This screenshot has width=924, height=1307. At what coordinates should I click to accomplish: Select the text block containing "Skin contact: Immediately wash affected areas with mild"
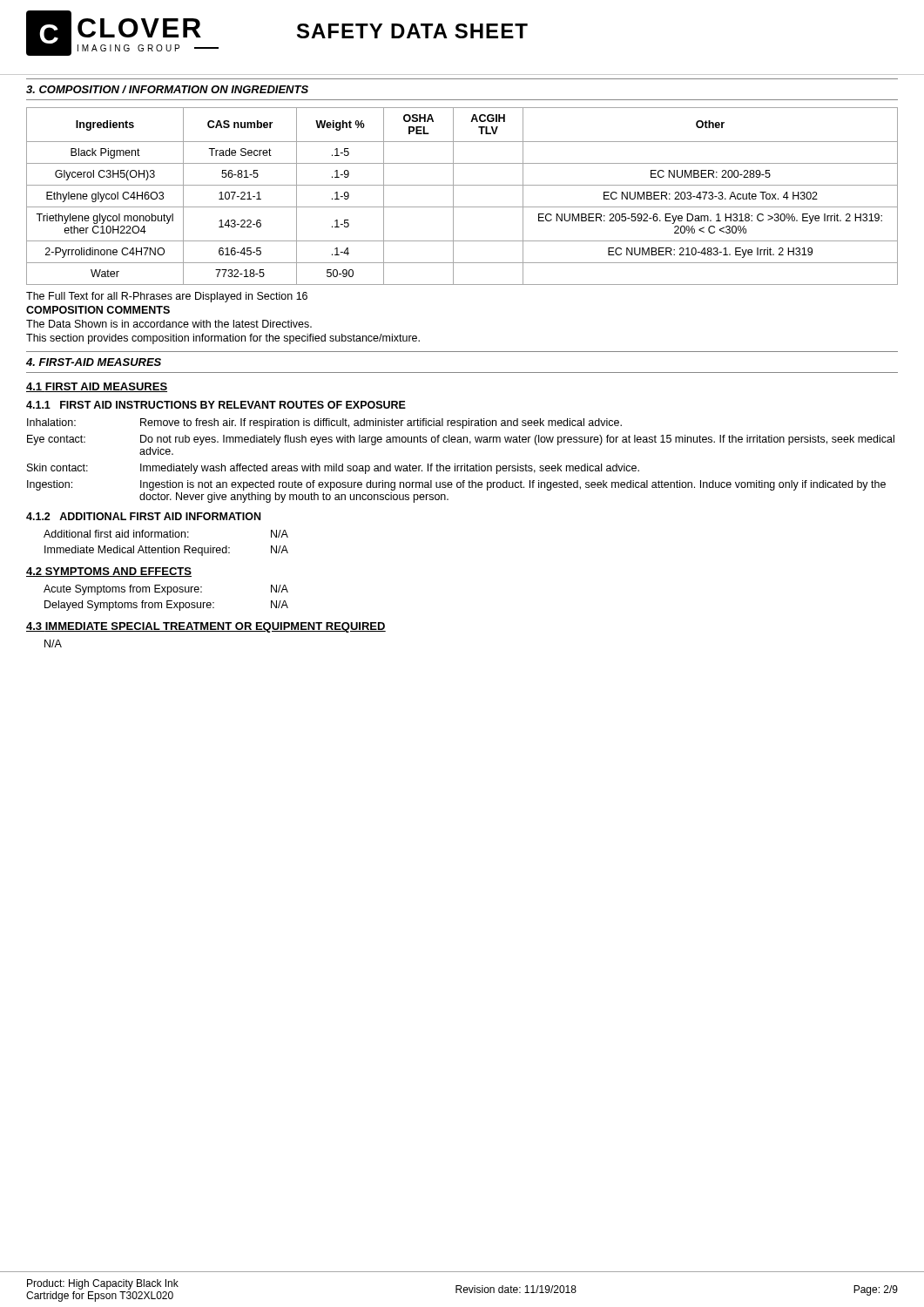pyautogui.click(x=333, y=468)
